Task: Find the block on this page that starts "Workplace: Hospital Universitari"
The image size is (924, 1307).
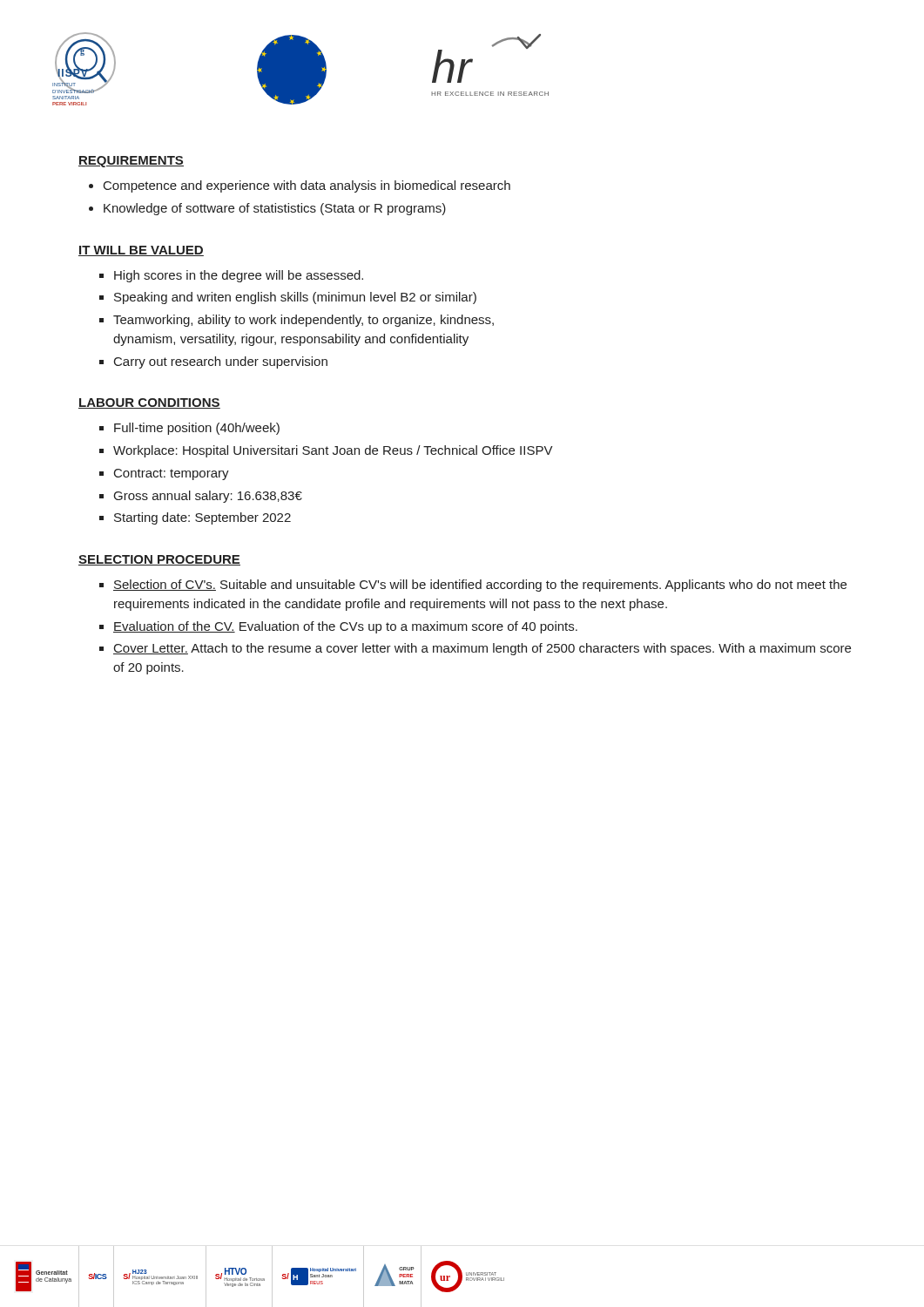Action: point(333,450)
